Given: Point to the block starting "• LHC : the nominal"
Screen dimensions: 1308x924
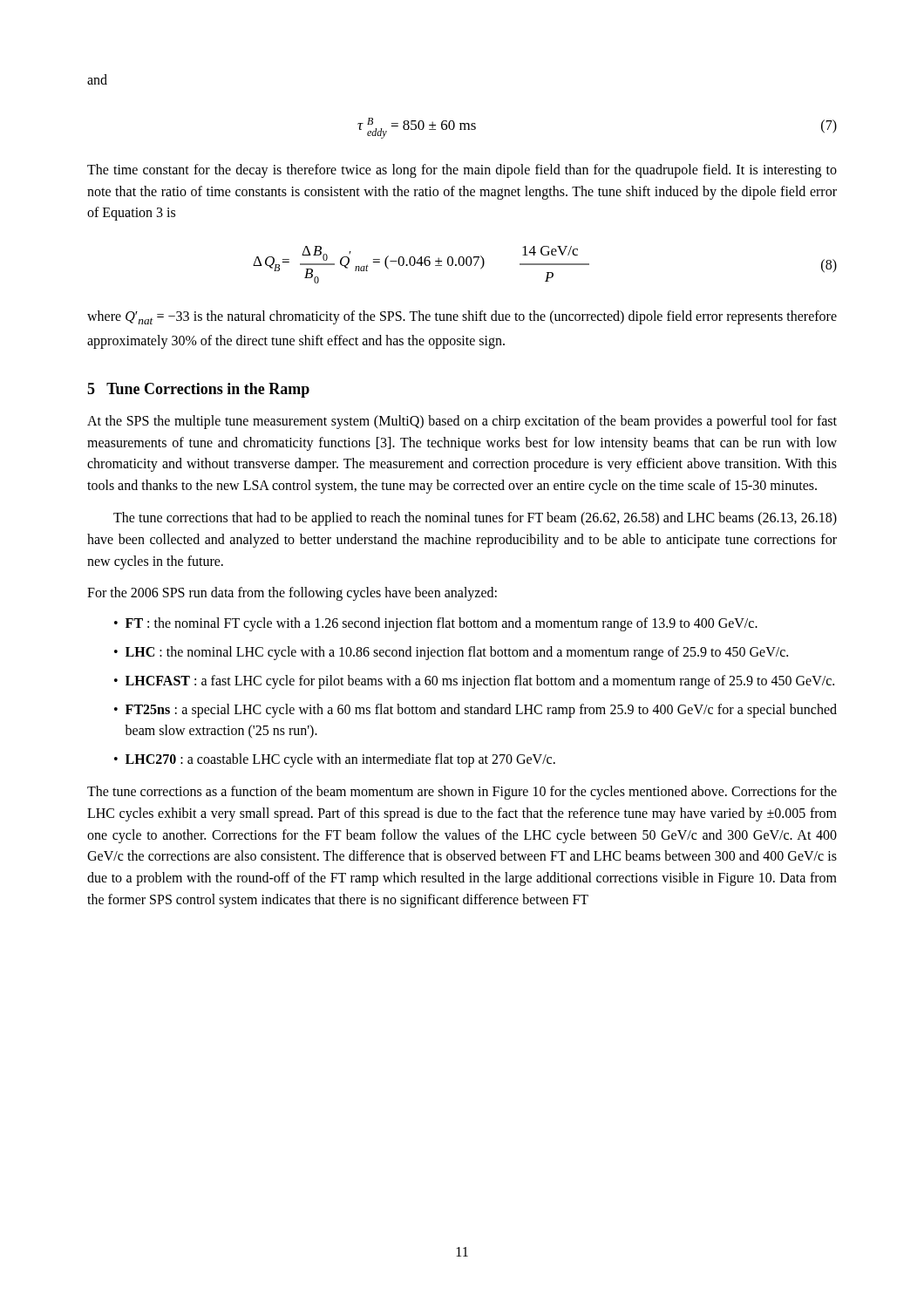Looking at the screenshot, I should point(451,653).
